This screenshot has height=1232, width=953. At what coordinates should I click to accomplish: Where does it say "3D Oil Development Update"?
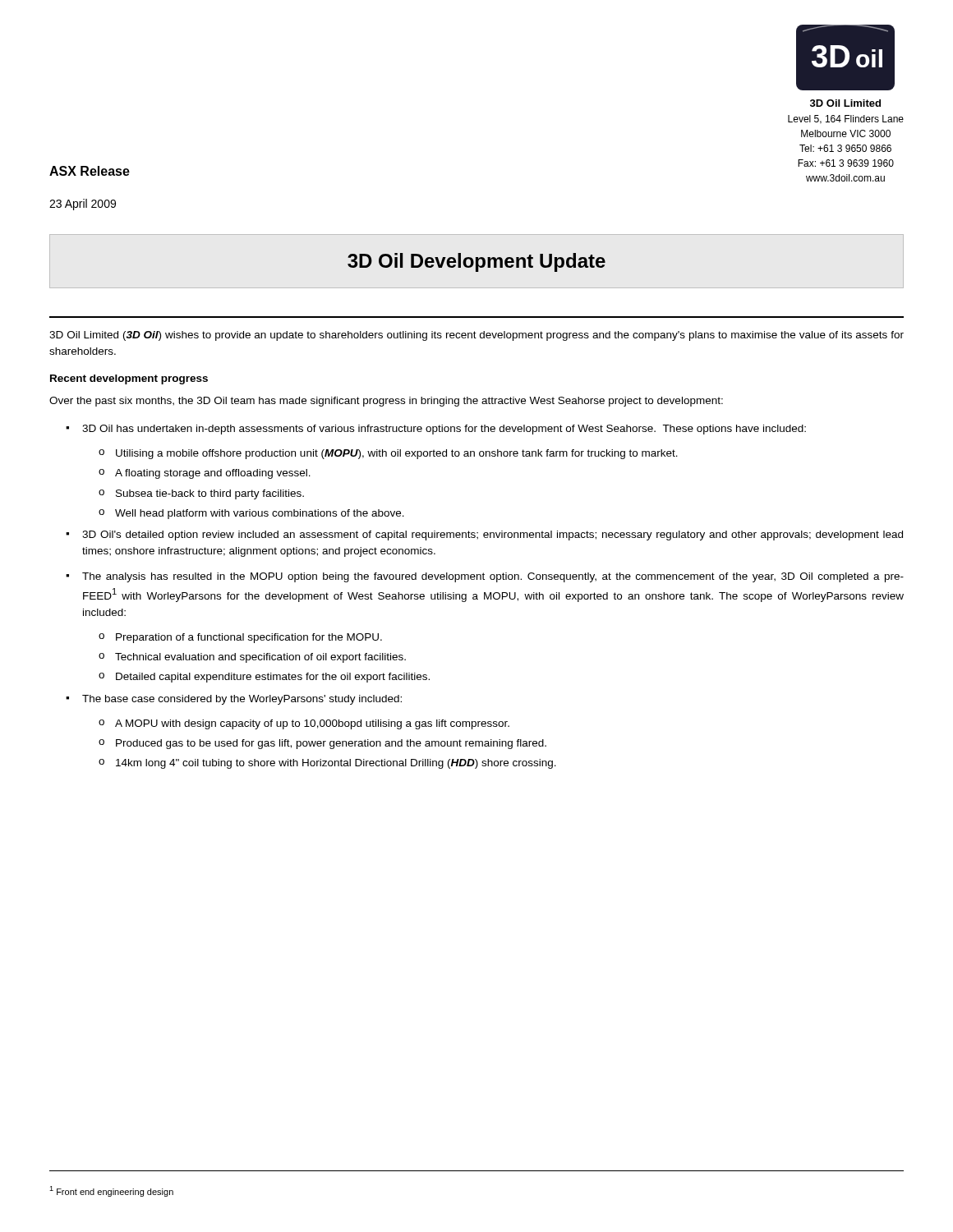pos(476,261)
